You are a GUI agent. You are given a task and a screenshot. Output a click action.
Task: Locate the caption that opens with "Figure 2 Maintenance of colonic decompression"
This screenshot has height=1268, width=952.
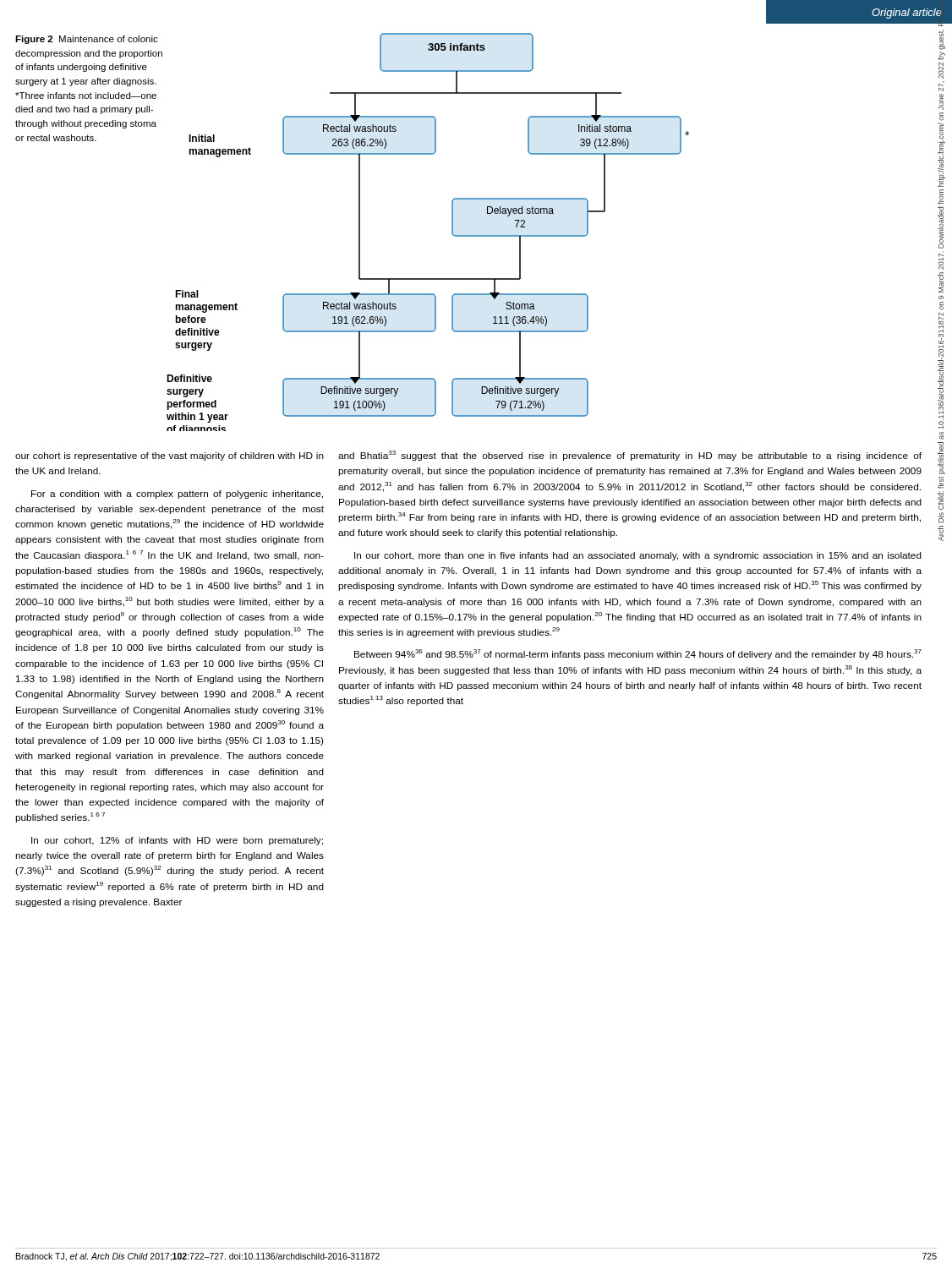tap(89, 88)
